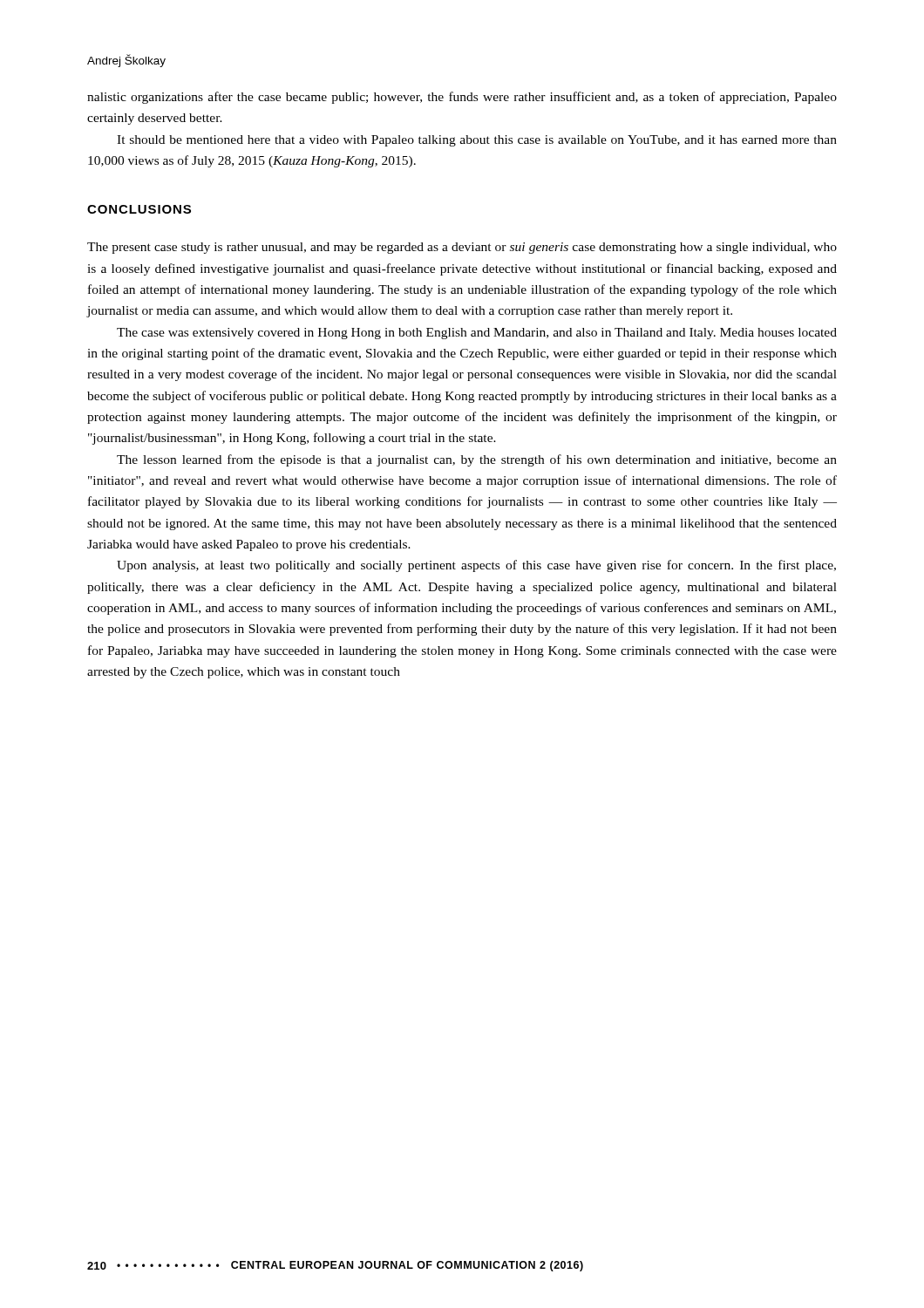The width and height of the screenshot is (924, 1308).
Task: Locate the text block containing "The present case study"
Action: [x=462, y=460]
